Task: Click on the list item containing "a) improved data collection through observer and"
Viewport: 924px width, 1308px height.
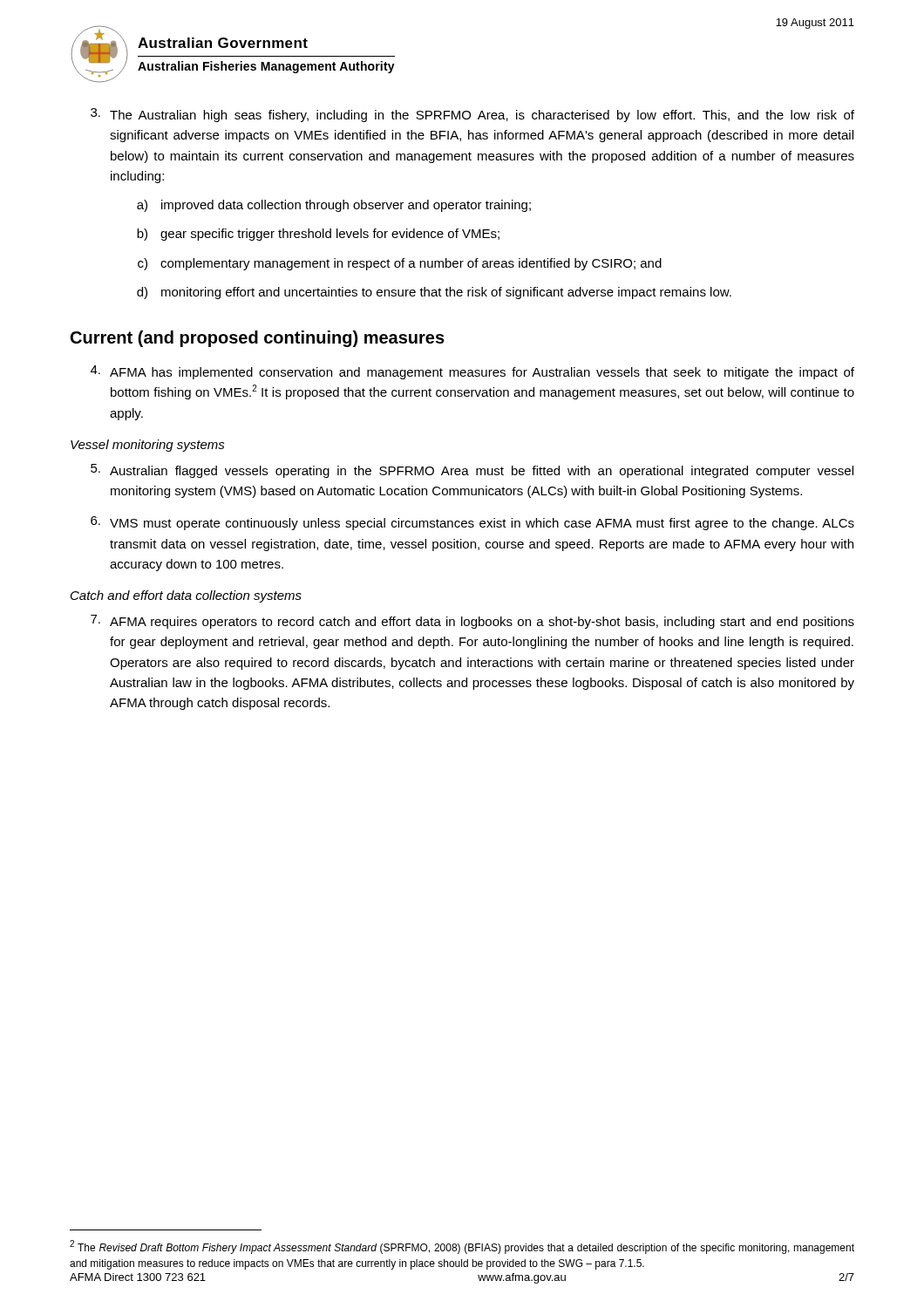Action: (x=482, y=205)
